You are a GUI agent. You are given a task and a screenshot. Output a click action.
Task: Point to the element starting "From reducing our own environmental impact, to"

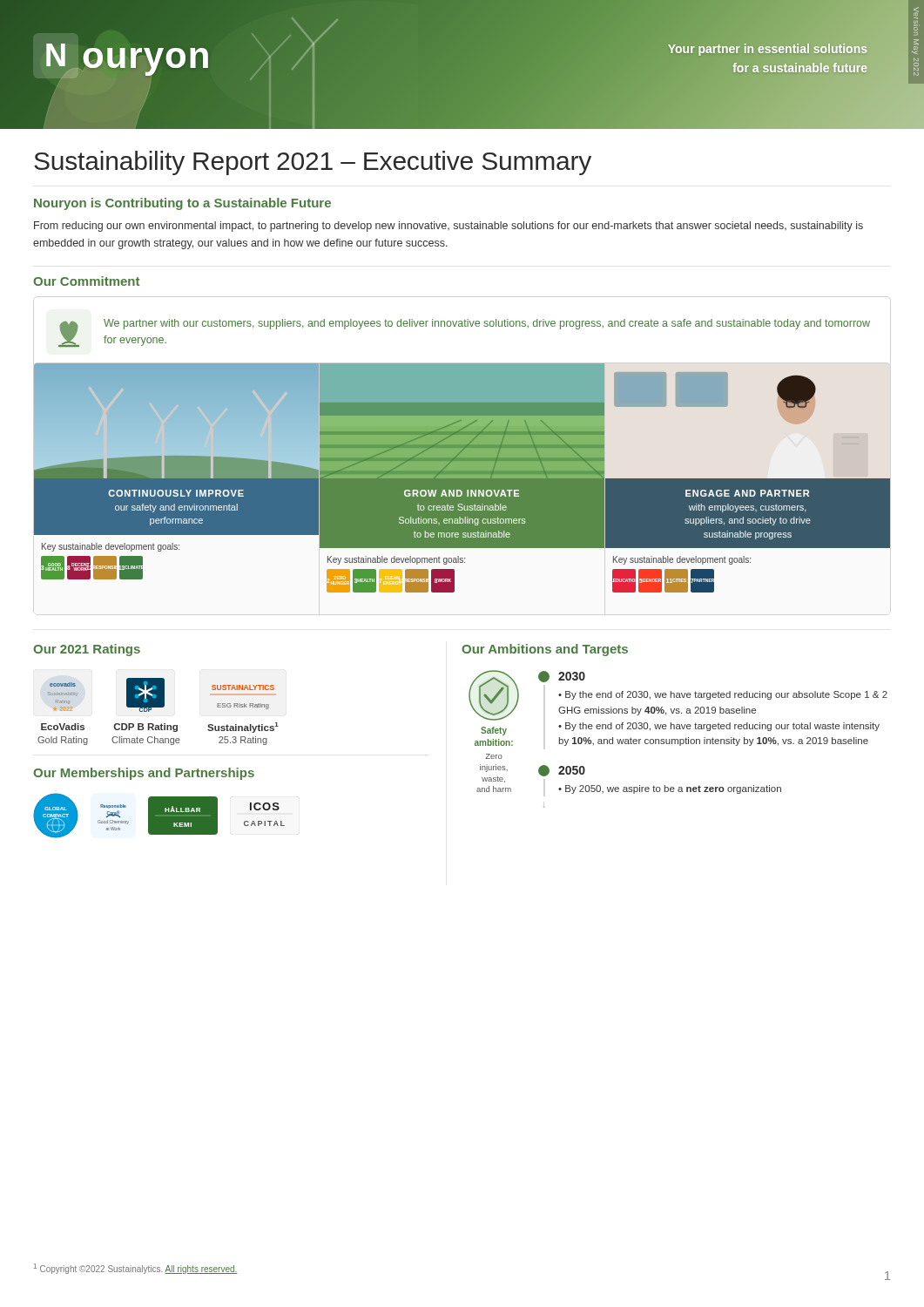[448, 234]
